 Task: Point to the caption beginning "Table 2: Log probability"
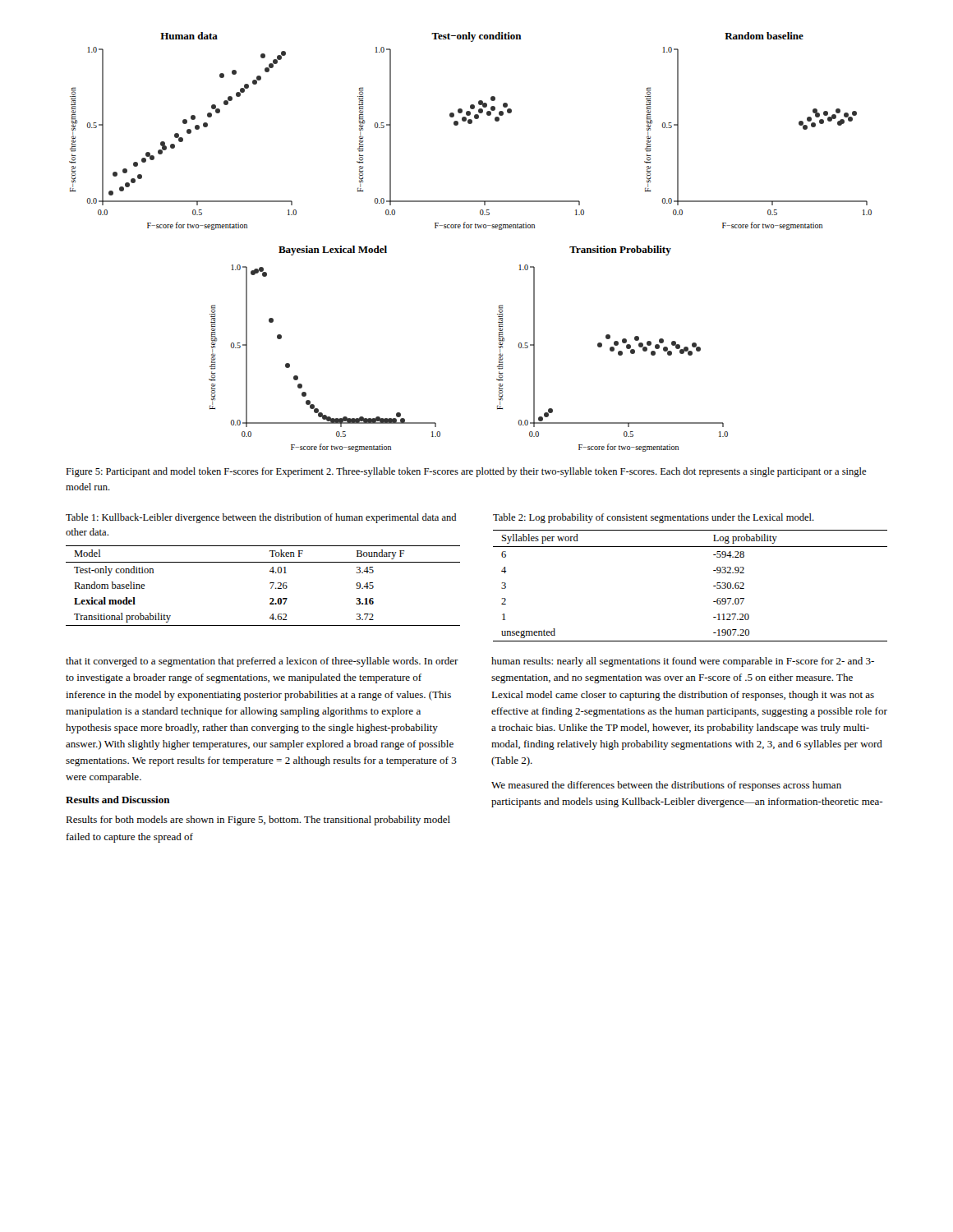pyautogui.click(x=654, y=517)
